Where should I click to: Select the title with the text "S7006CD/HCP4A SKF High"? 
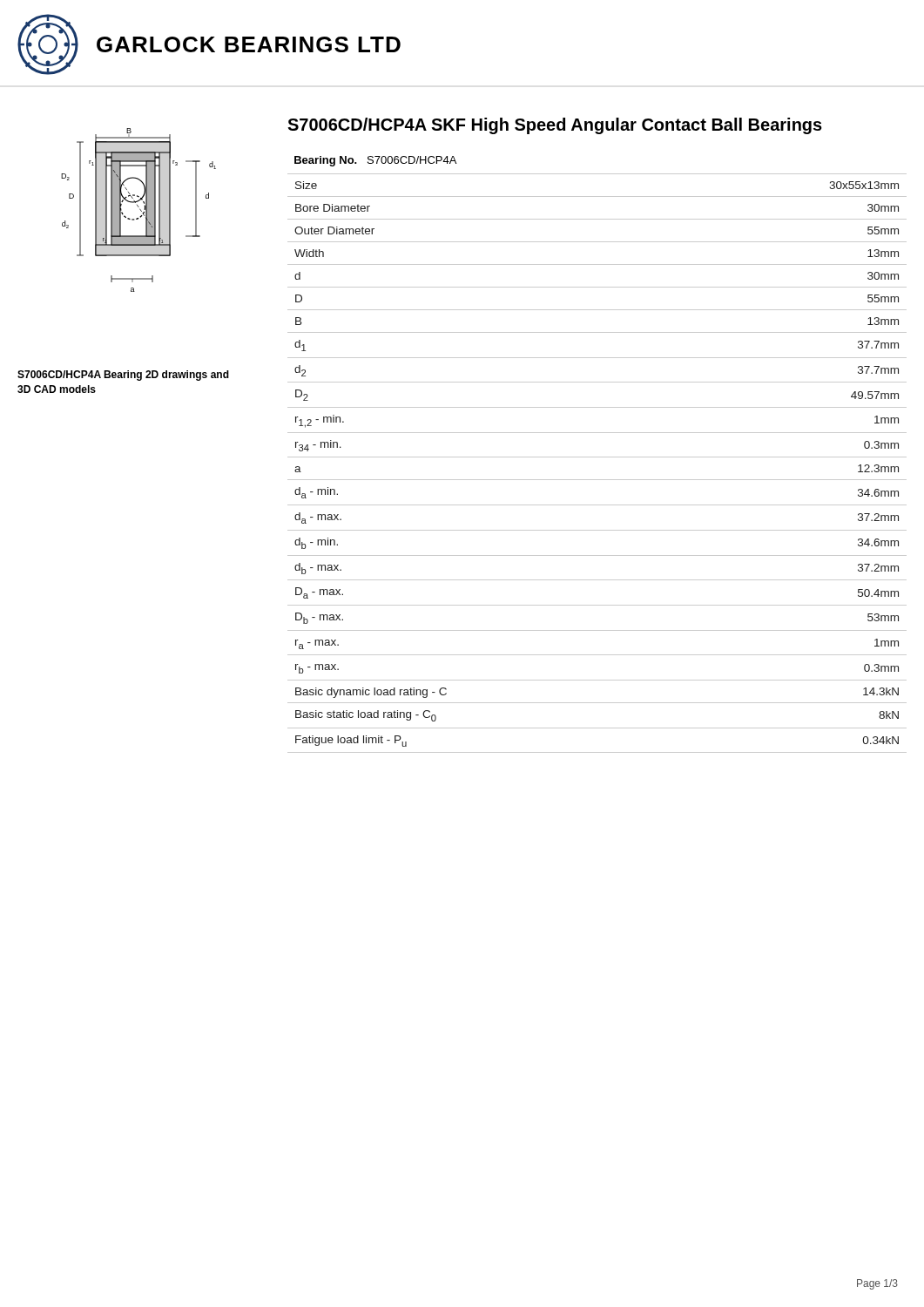(x=555, y=125)
